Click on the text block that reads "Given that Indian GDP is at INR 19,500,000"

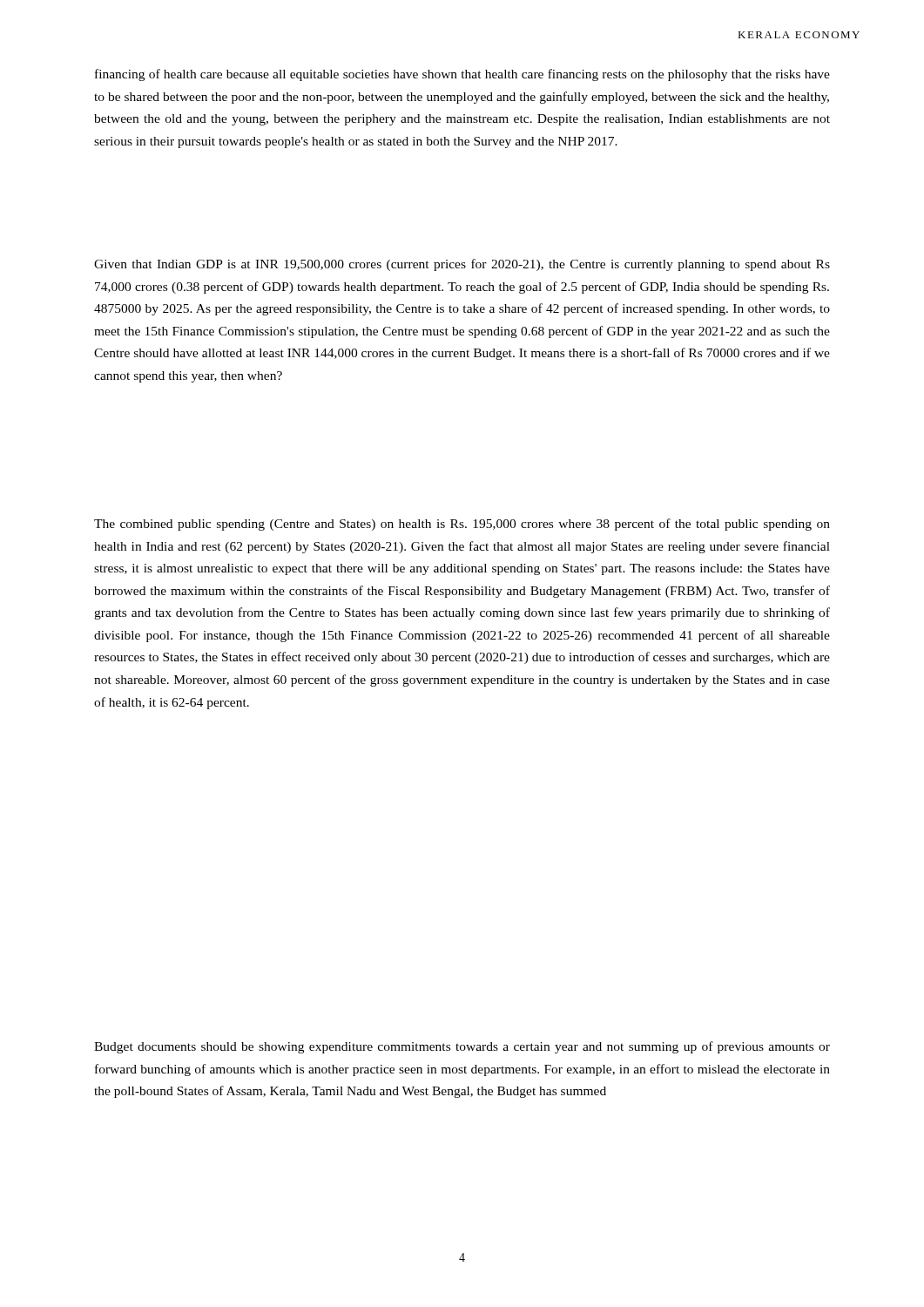[462, 319]
